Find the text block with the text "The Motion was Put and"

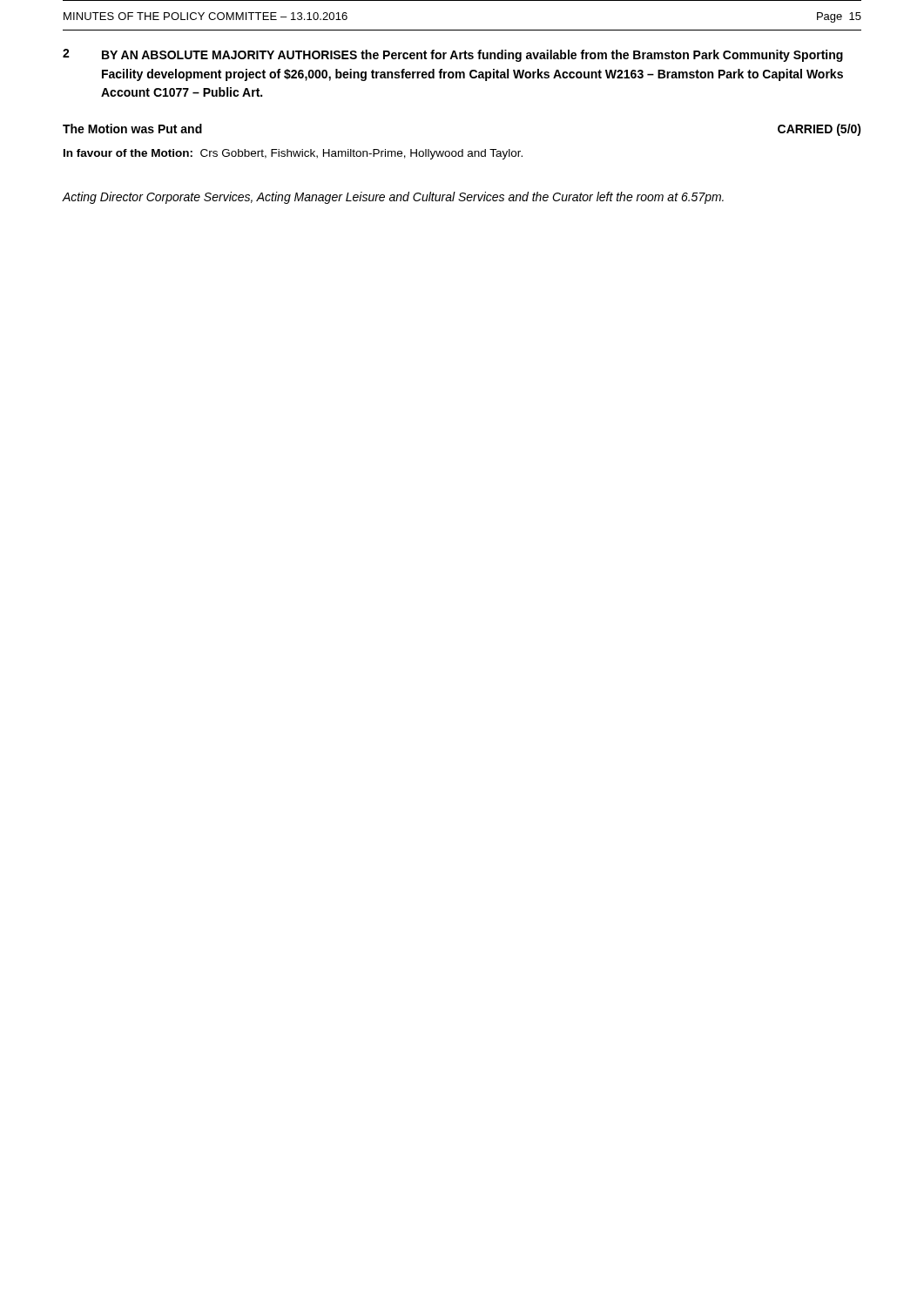(x=125, y=129)
